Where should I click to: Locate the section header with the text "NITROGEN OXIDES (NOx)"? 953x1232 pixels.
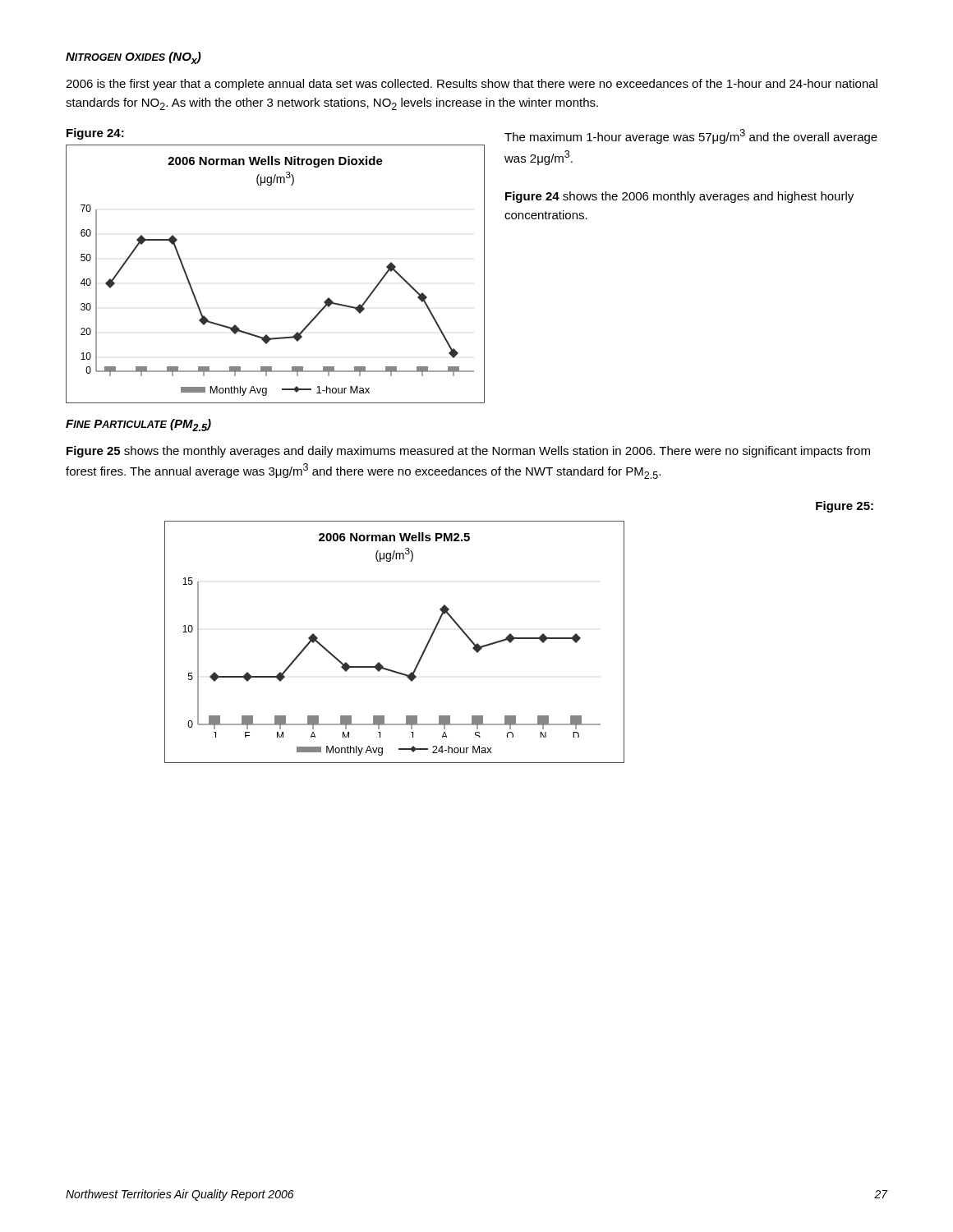[133, 58]
